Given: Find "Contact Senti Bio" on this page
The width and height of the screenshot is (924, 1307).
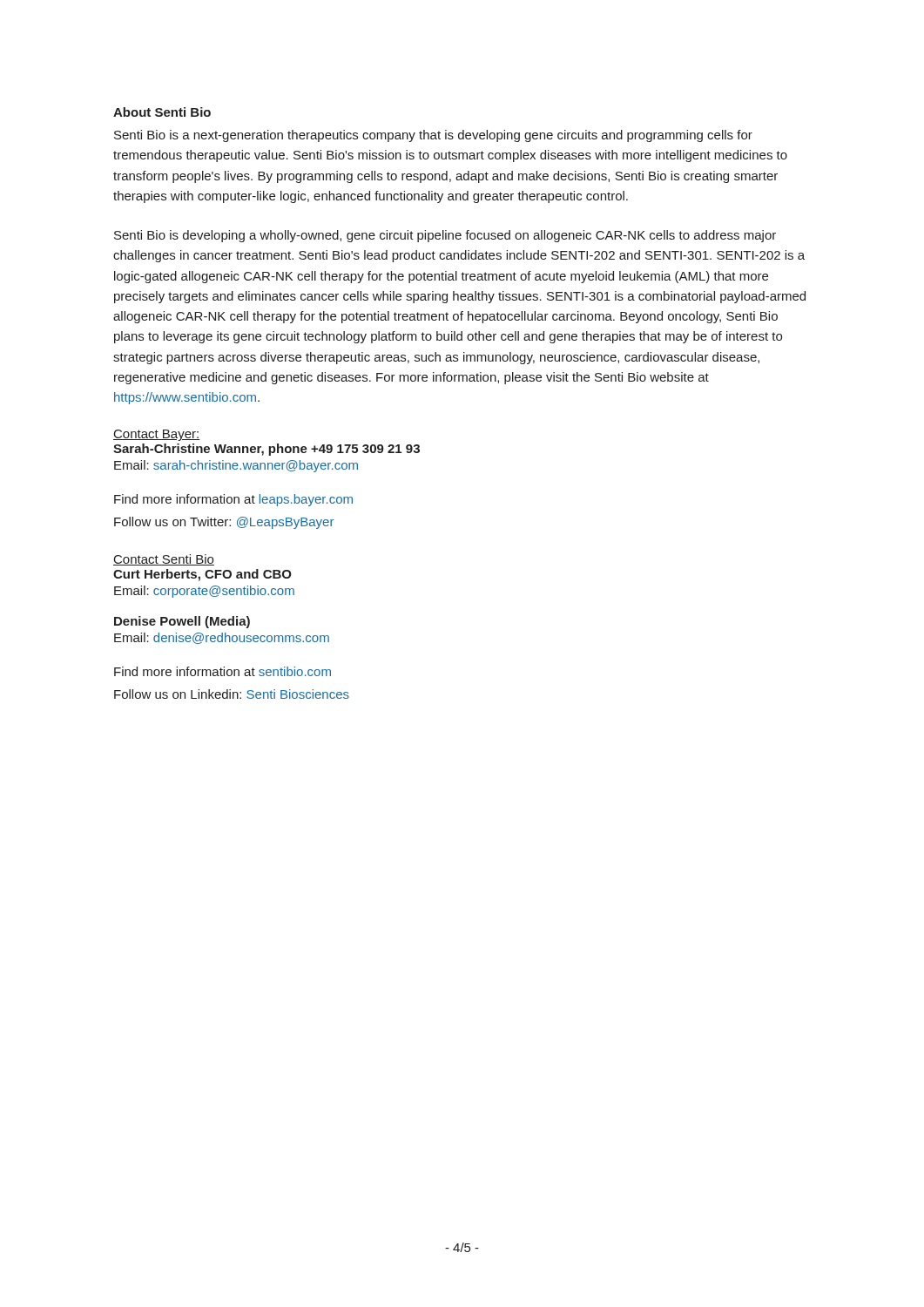Looking at the screenshot, I should click(x=164, y=559).
